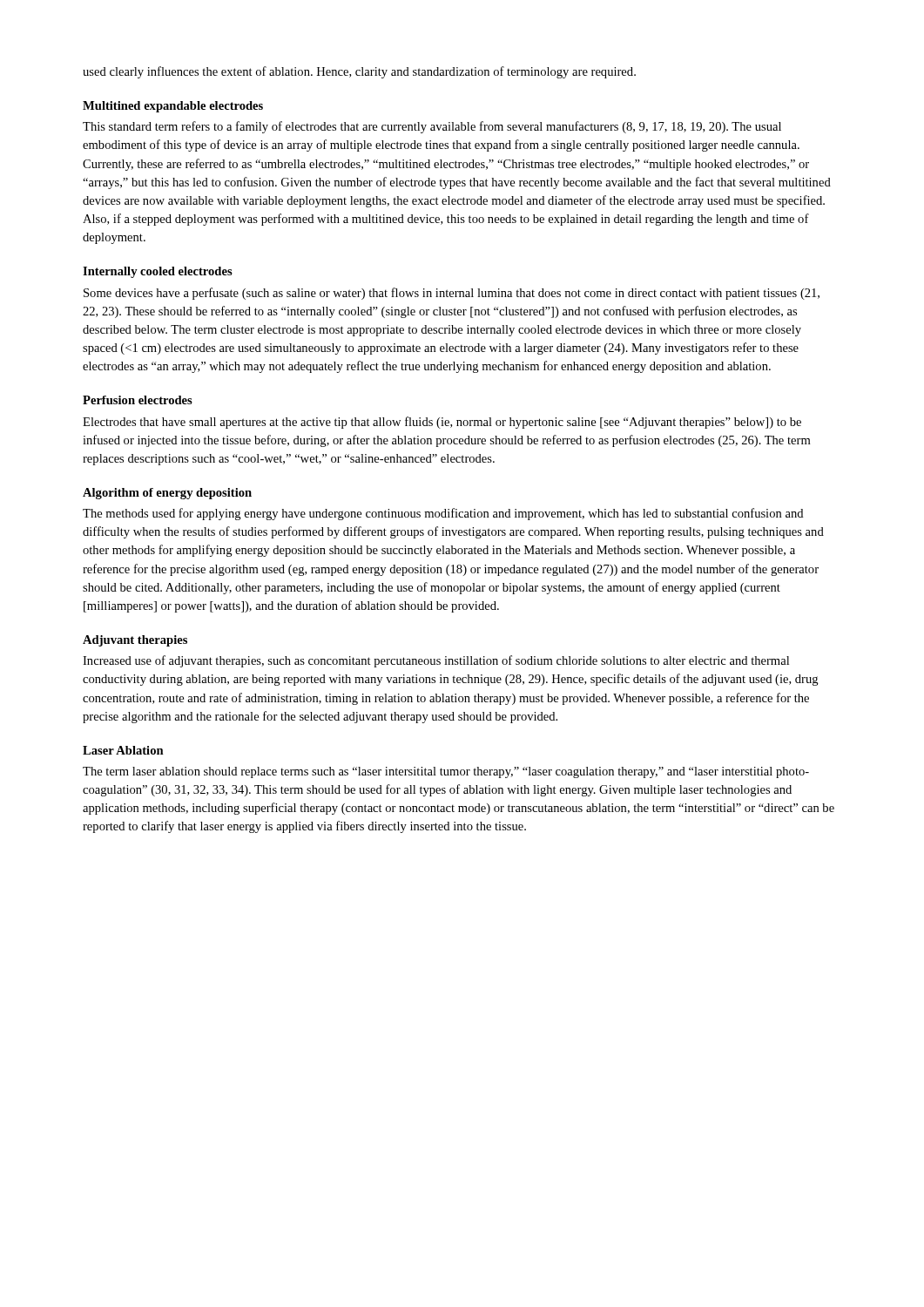Where is the passage that starts "Some devices have a perfusate (such"?
This screenshot has width=924, height=1307.
(x=460, y=330)
